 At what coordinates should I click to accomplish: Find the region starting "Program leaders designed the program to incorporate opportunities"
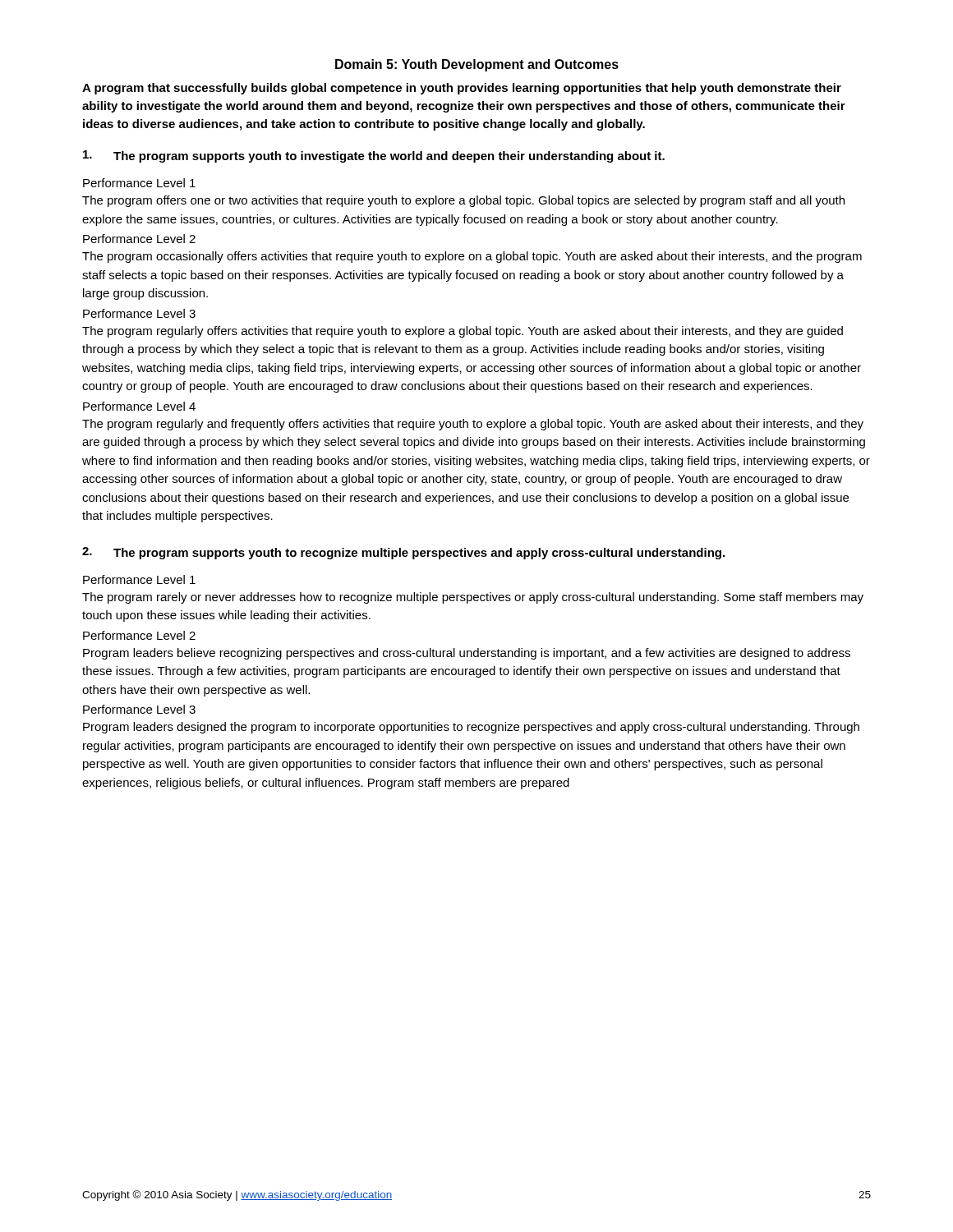point(471,754)
